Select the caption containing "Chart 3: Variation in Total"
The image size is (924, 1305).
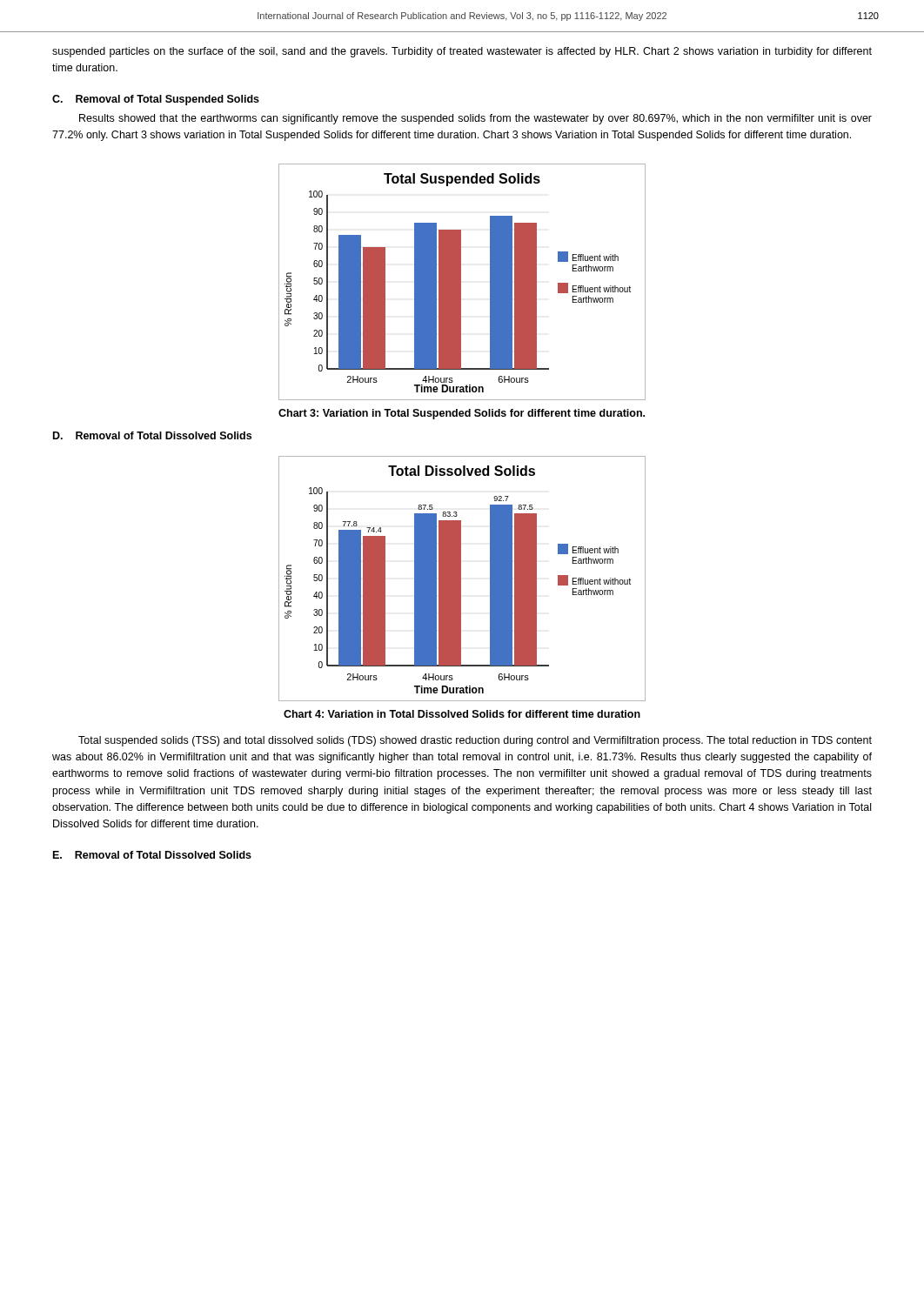click(x=462, y=413)
